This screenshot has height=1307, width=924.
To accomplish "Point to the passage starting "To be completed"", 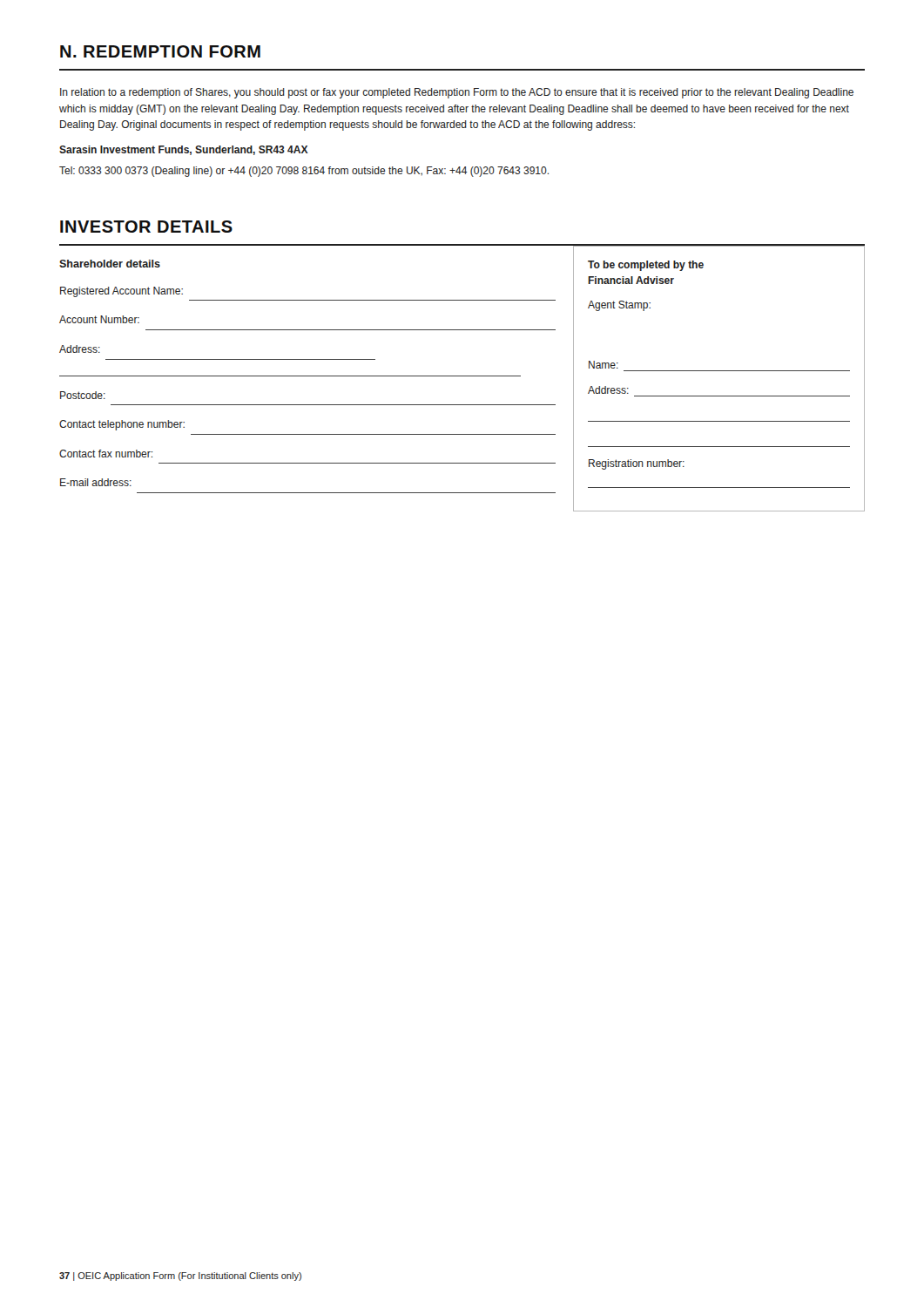I will 646,266.
